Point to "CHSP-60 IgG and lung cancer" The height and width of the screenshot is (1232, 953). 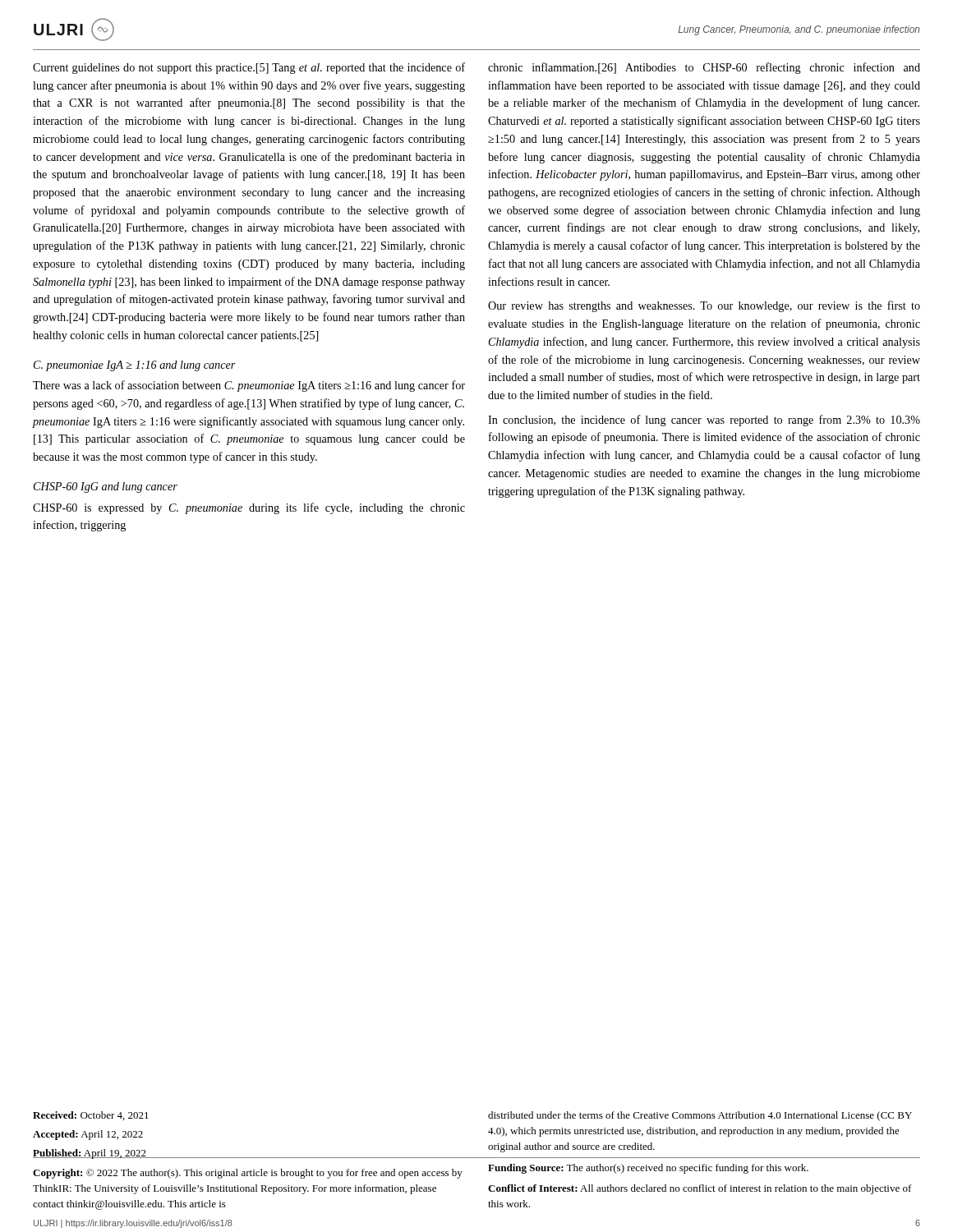(x=105, y=486)
